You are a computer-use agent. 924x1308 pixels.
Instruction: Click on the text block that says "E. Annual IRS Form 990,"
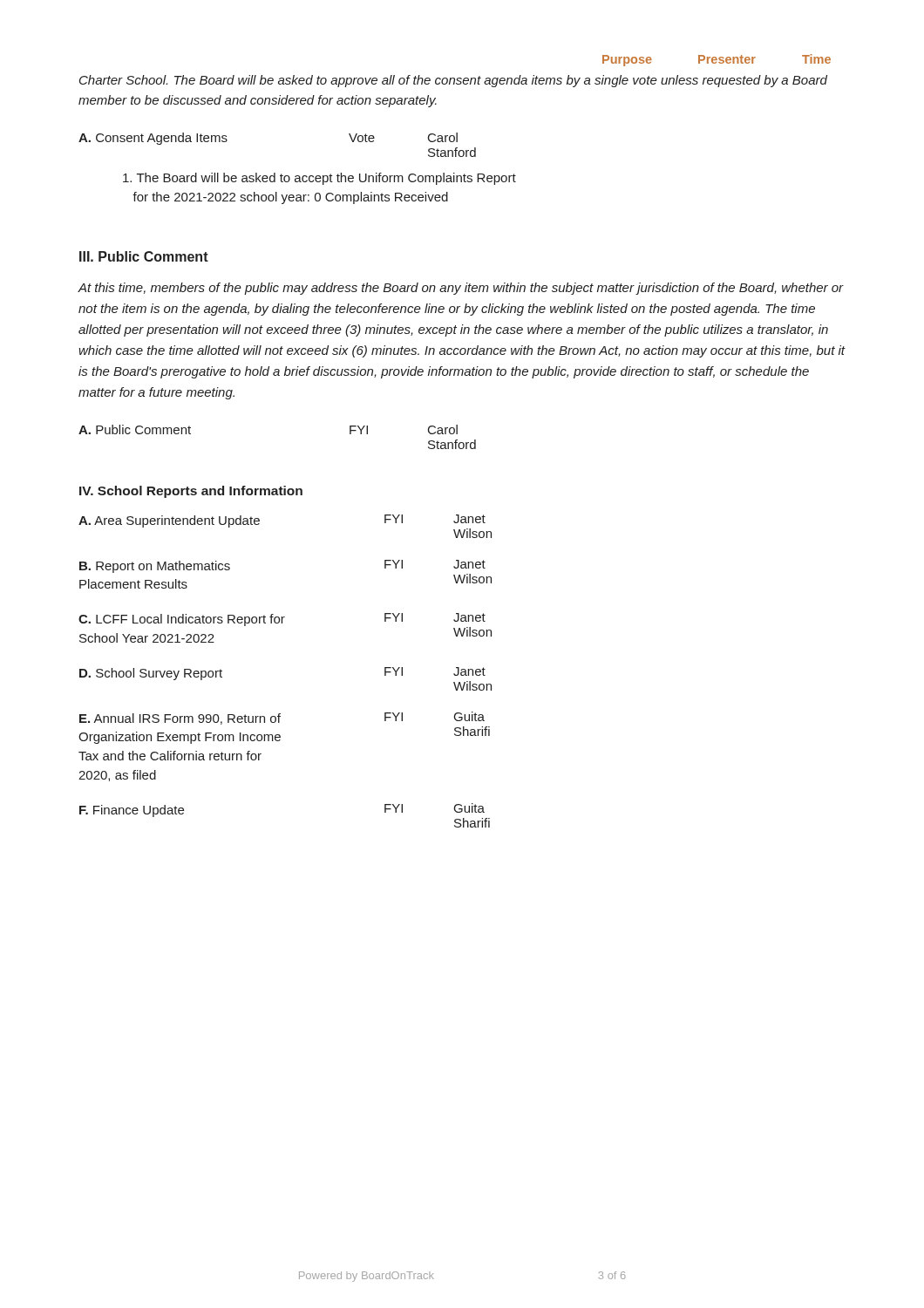coord(284,746)
